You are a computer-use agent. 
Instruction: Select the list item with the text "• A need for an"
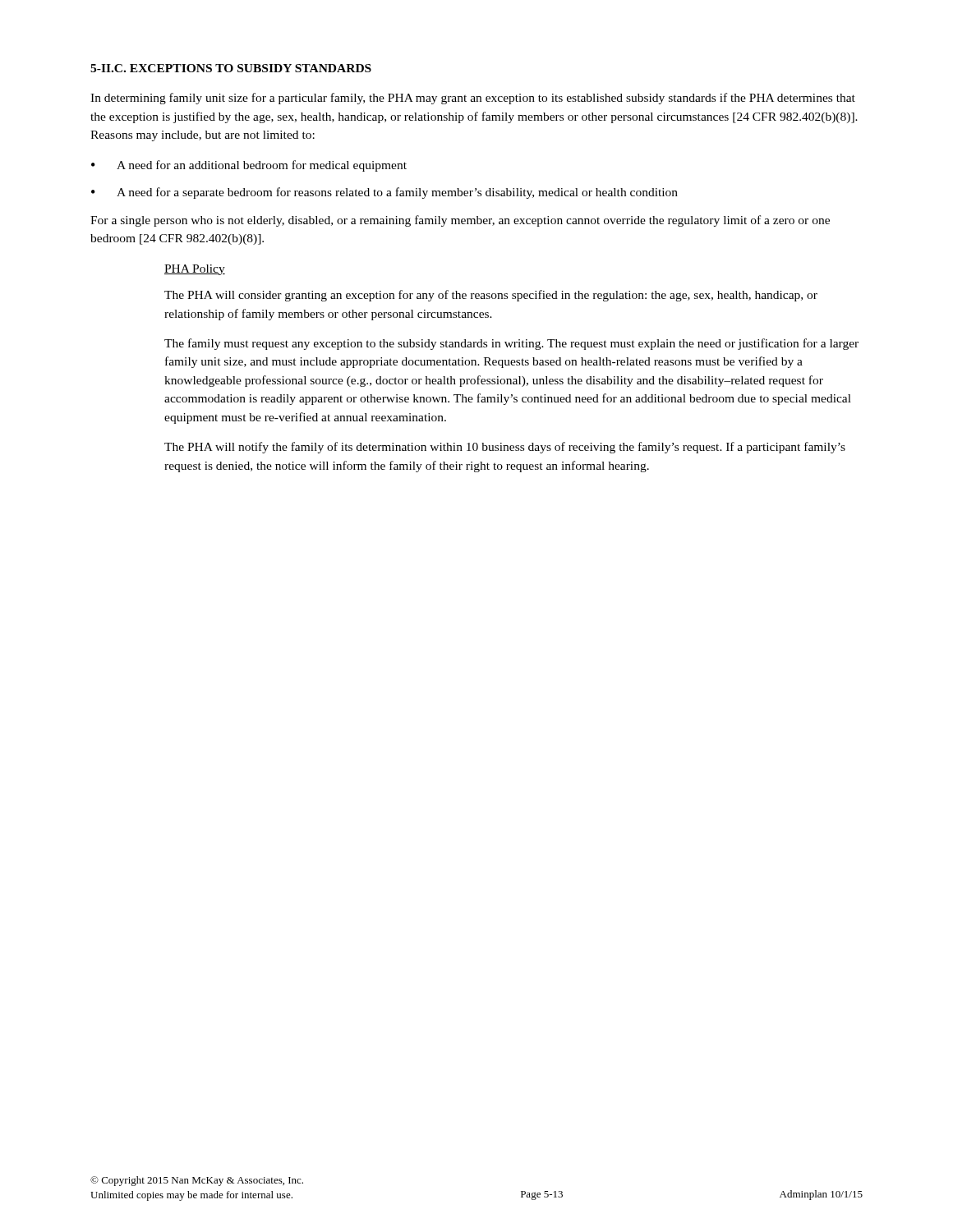(x=248, y=166)
